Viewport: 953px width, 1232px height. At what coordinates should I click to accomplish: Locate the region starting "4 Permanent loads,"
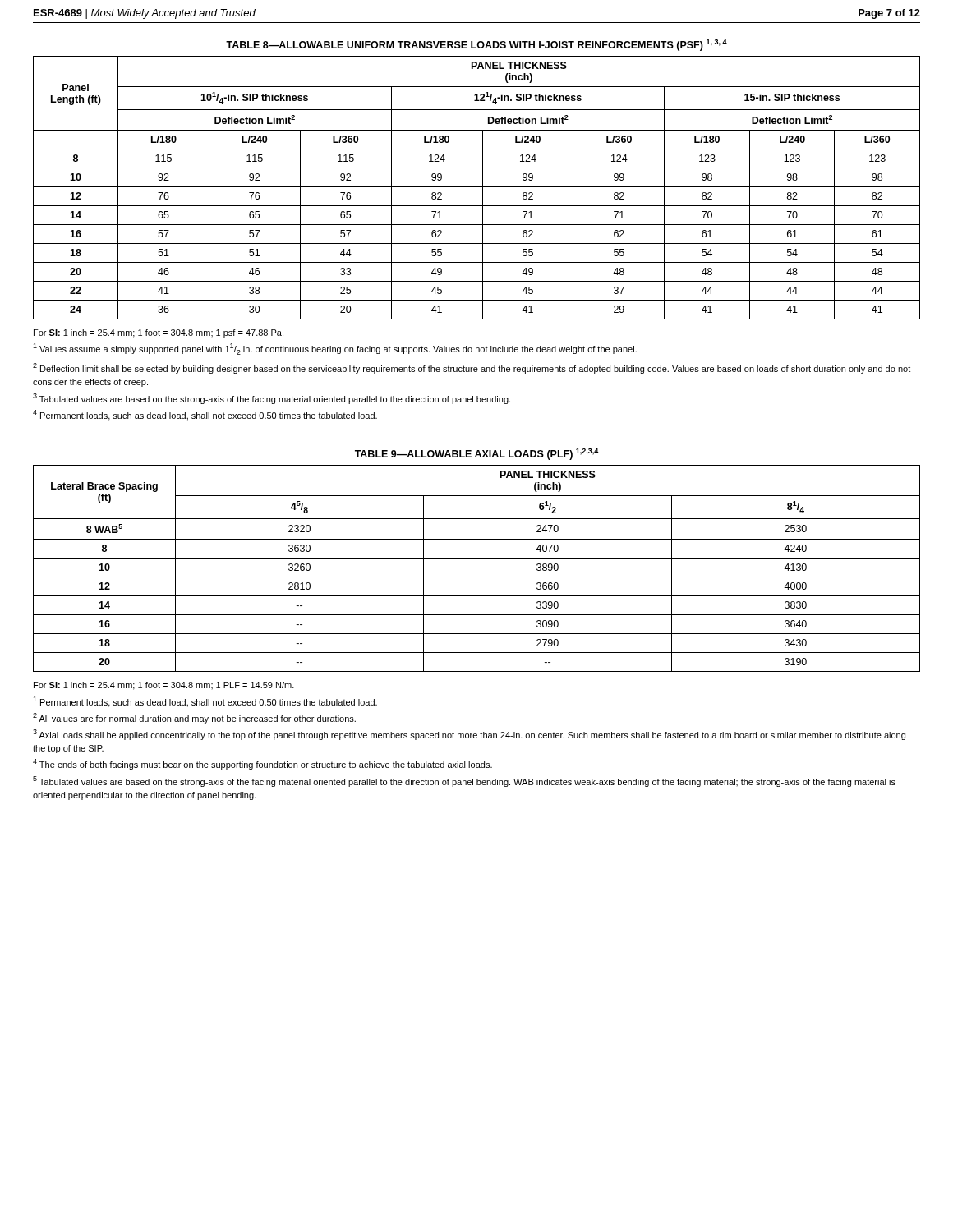(205, 414)
